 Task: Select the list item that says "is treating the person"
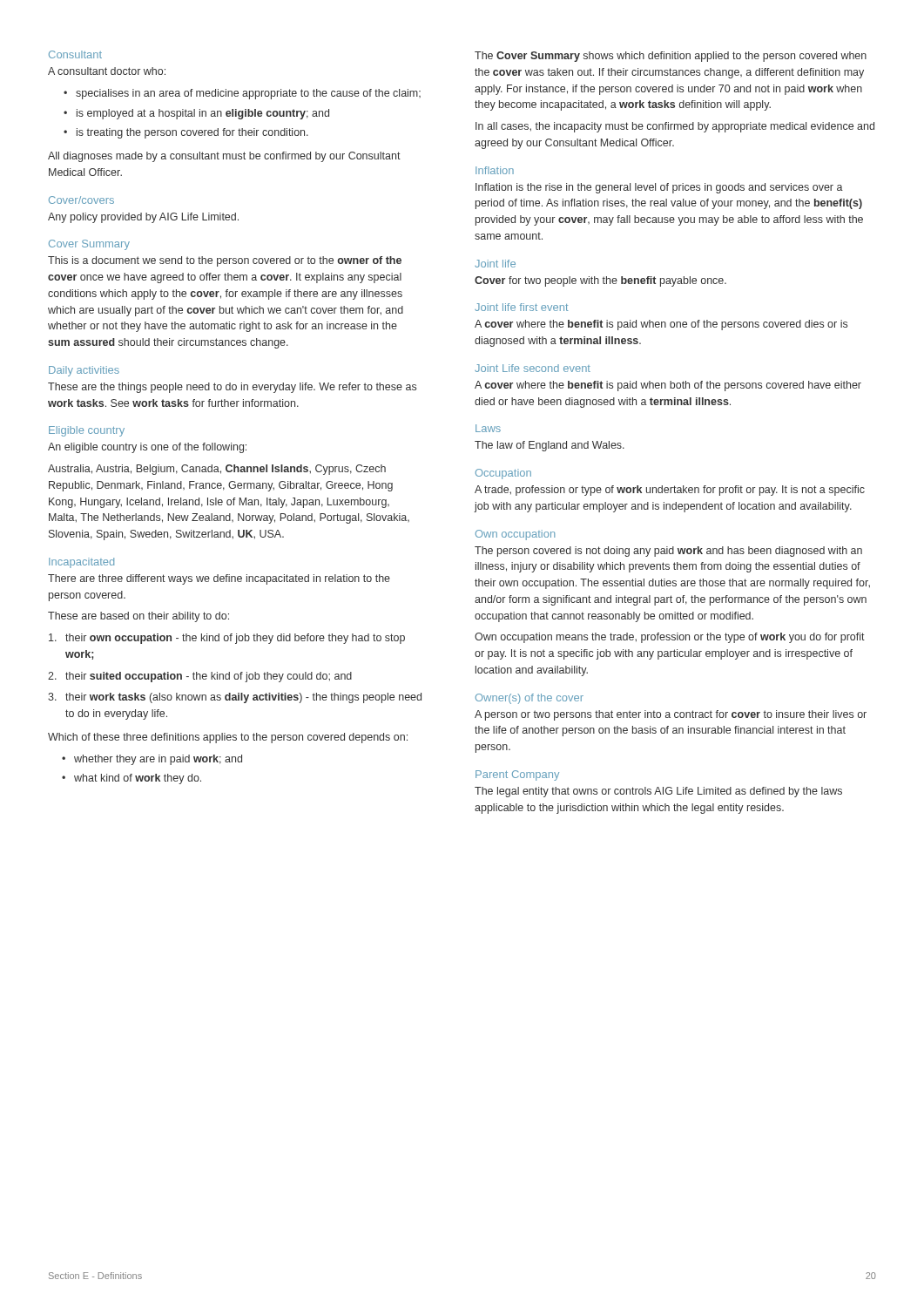[x=192, y=133]
